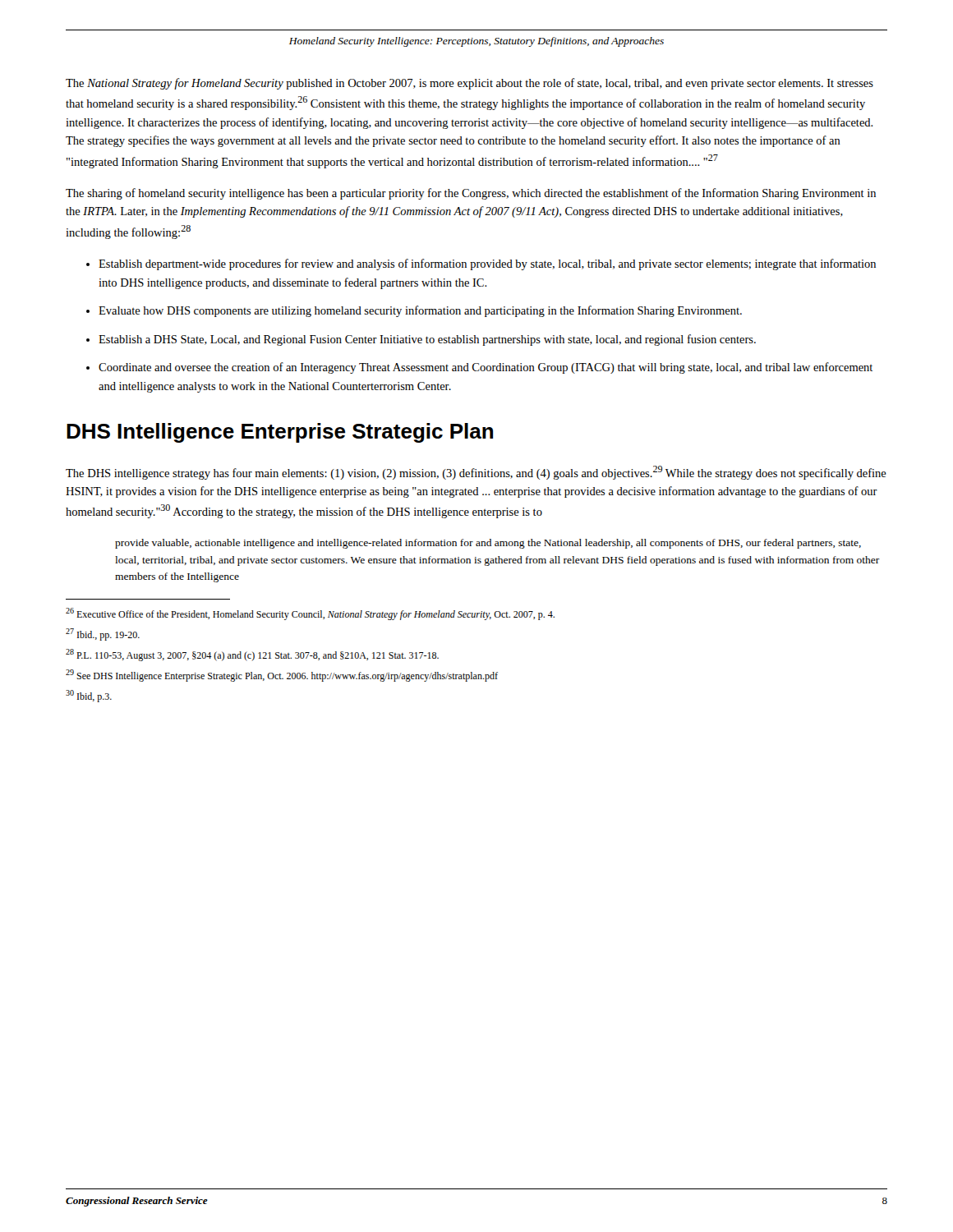Locate the footnote with the text "26 Executive Office of the President, Homeland Security"
This screenshot has width=953, height=1232.
tap(310, 613)
